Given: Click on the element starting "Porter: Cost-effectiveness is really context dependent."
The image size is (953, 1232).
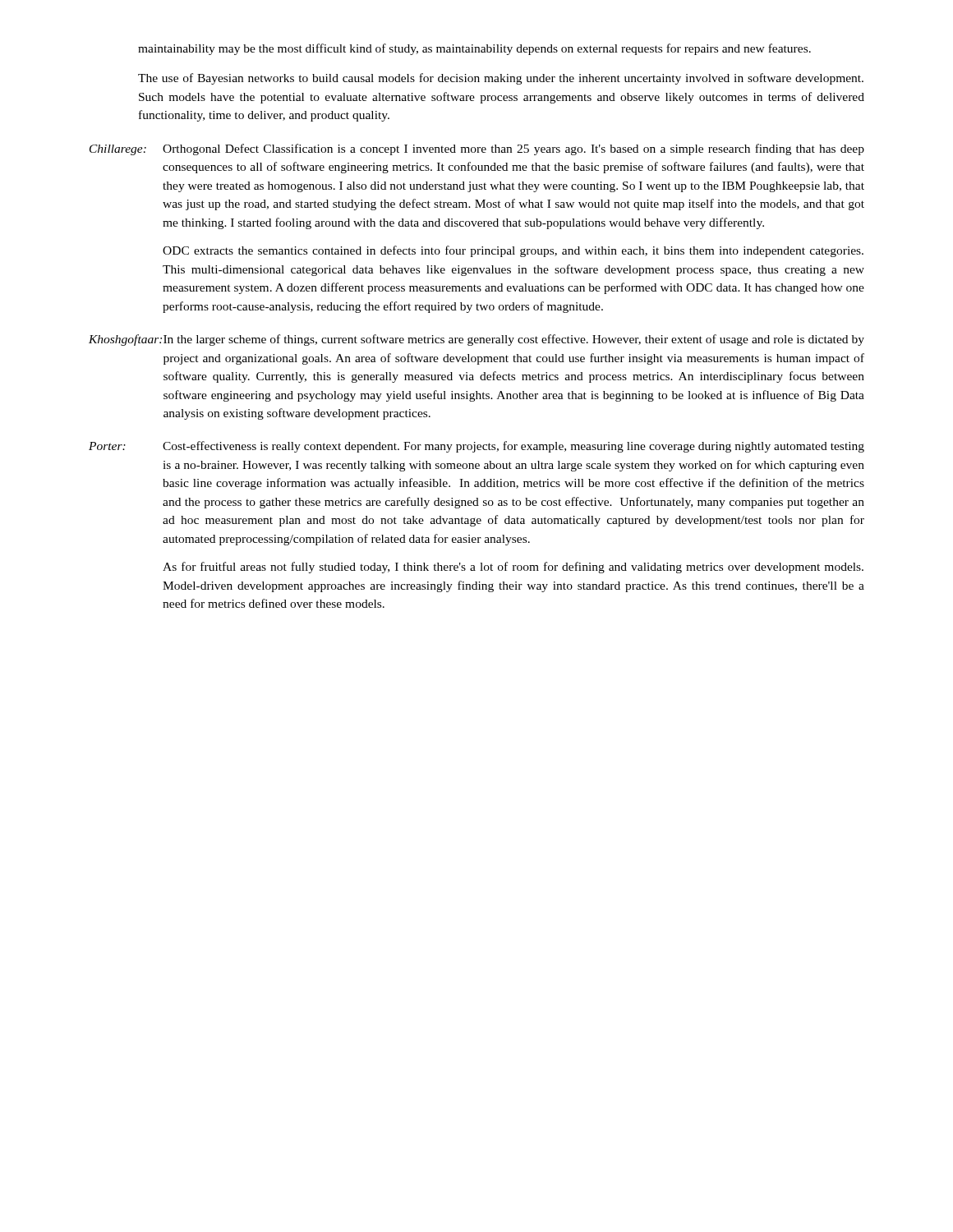Looking at the screenshot, I should coord(476,525).
